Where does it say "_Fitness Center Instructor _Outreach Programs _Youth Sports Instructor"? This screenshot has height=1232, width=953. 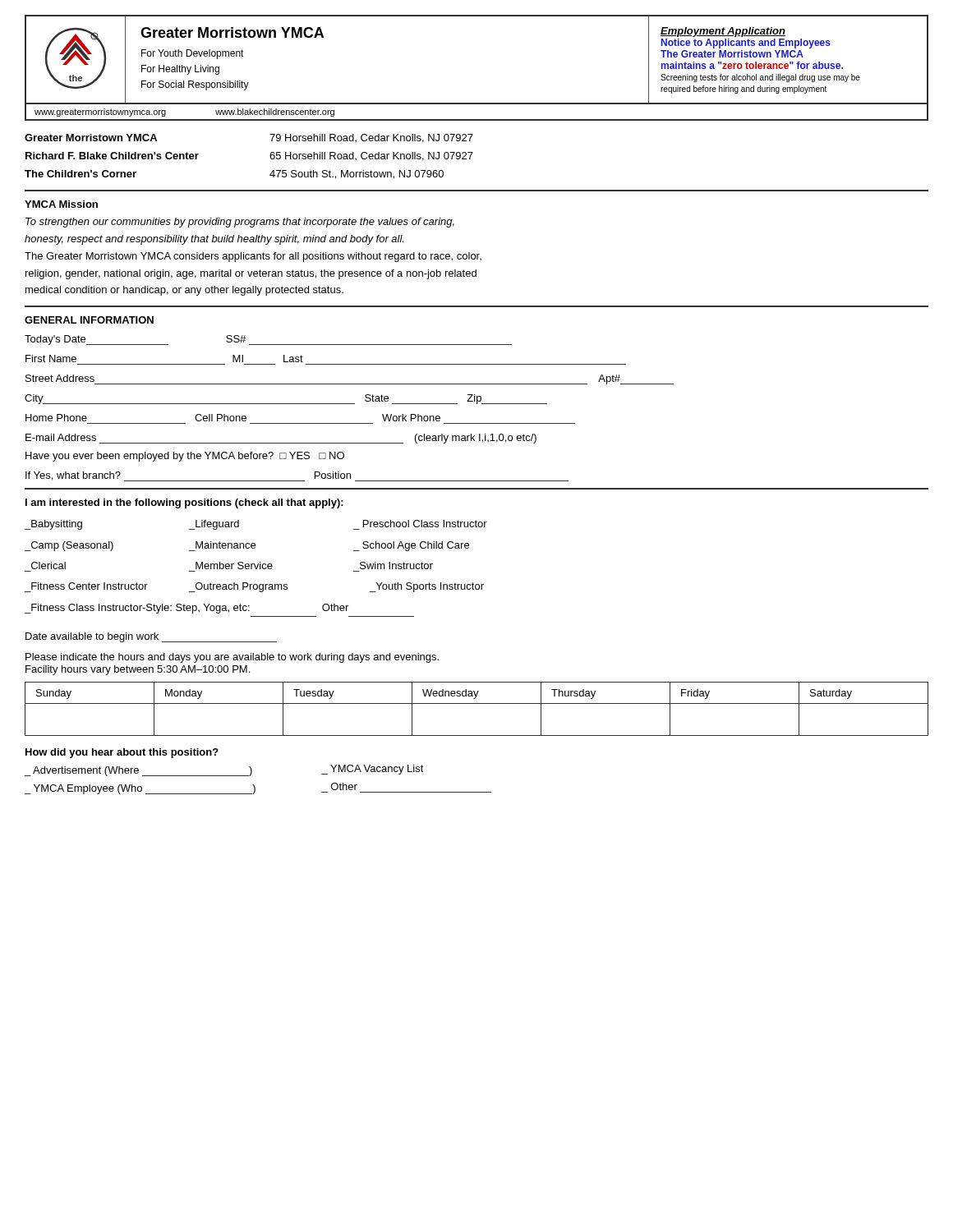click(254, 587)
